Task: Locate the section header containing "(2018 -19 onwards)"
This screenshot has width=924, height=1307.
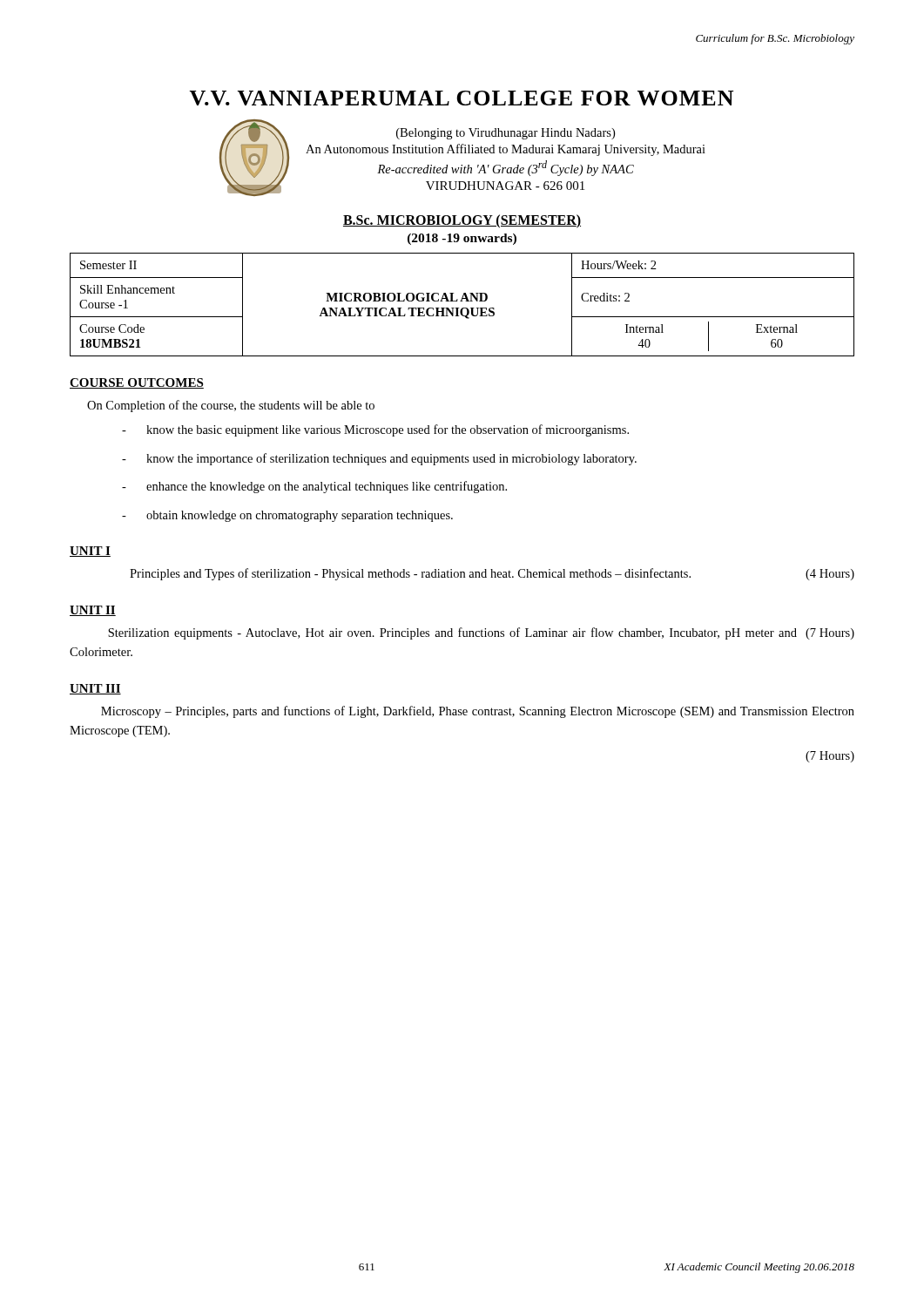Action: coord(462,237)
